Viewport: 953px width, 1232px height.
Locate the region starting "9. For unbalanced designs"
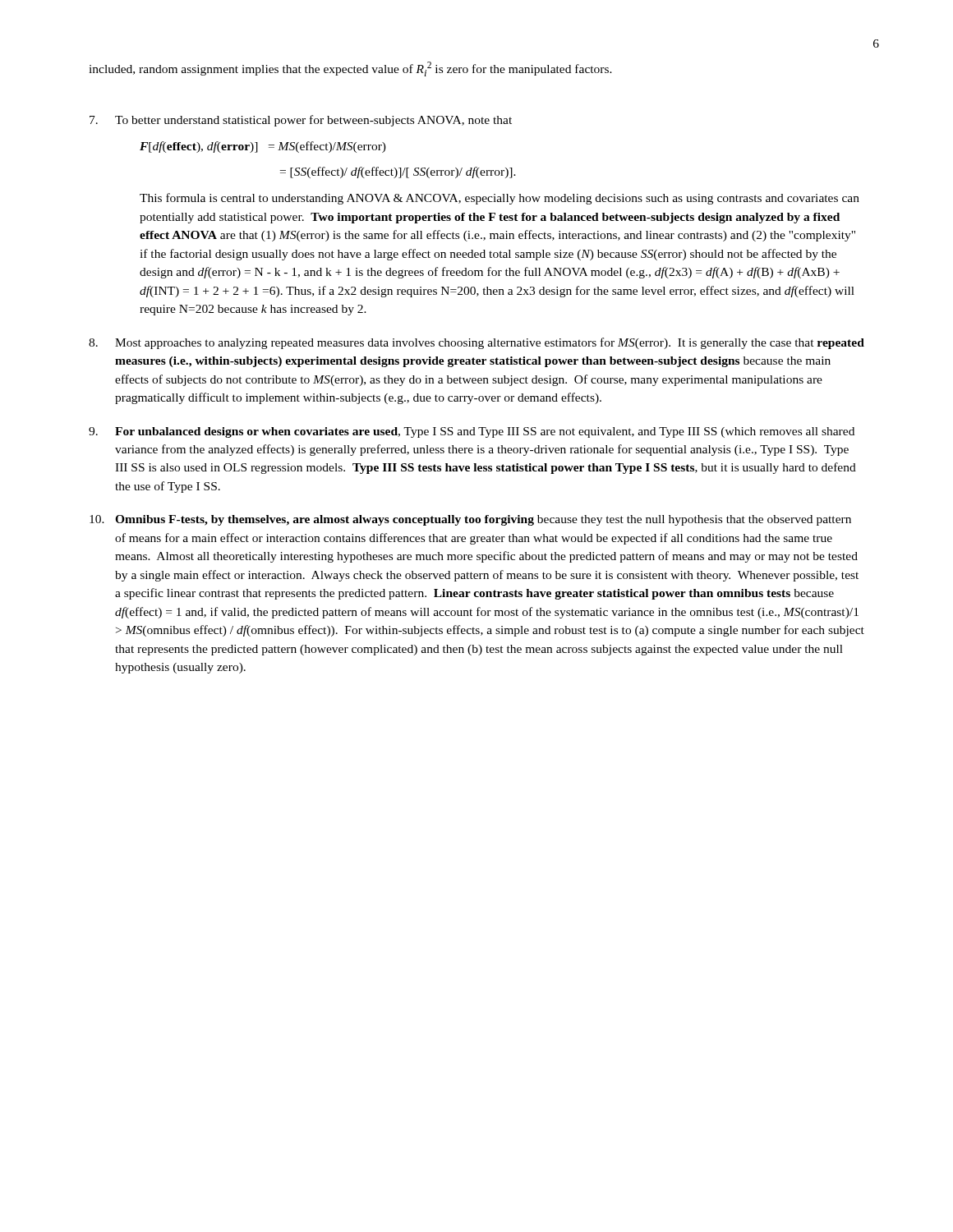[x=476, y=459]
